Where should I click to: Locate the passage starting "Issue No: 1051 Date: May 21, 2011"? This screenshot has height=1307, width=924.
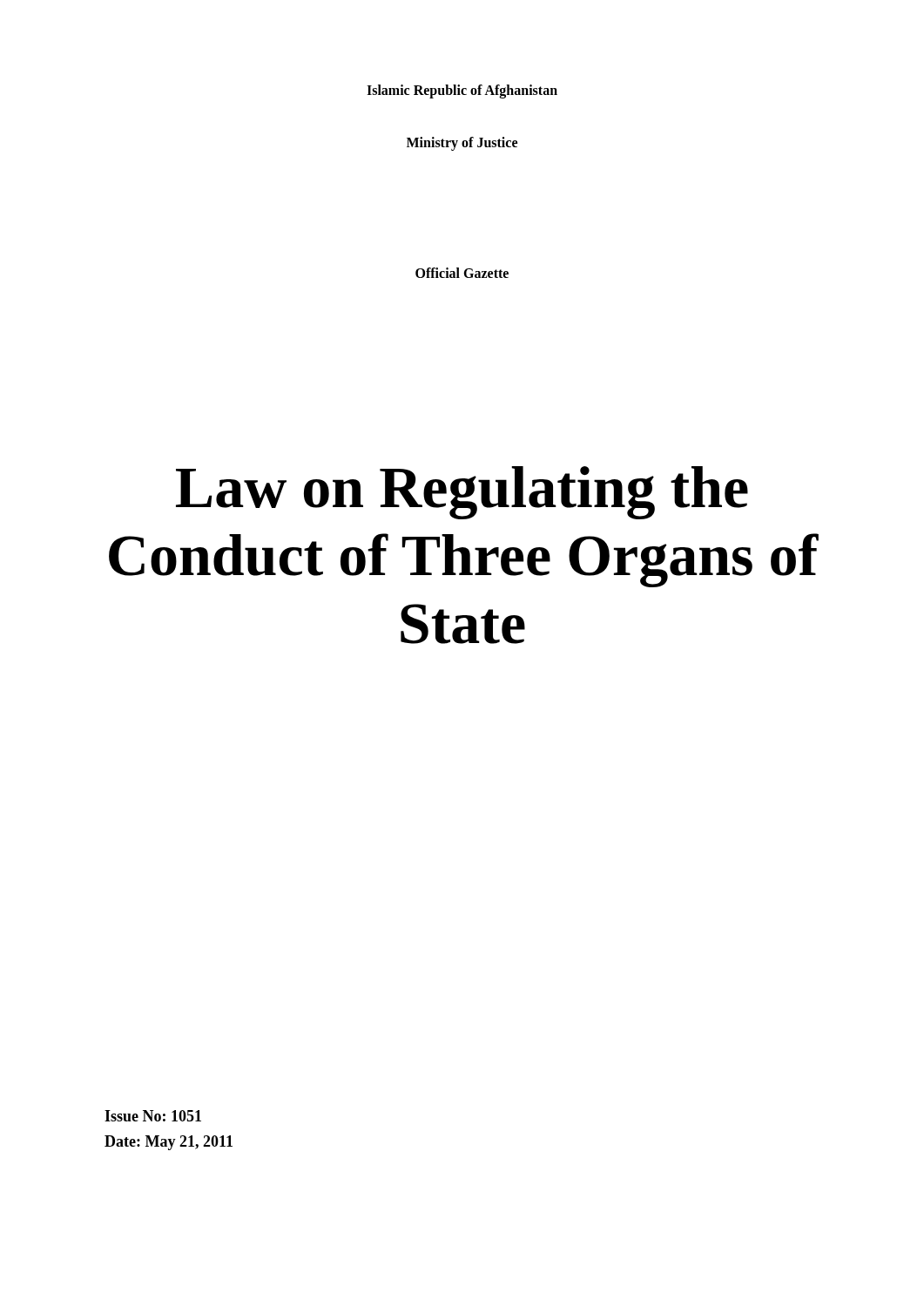[169, 1129]
